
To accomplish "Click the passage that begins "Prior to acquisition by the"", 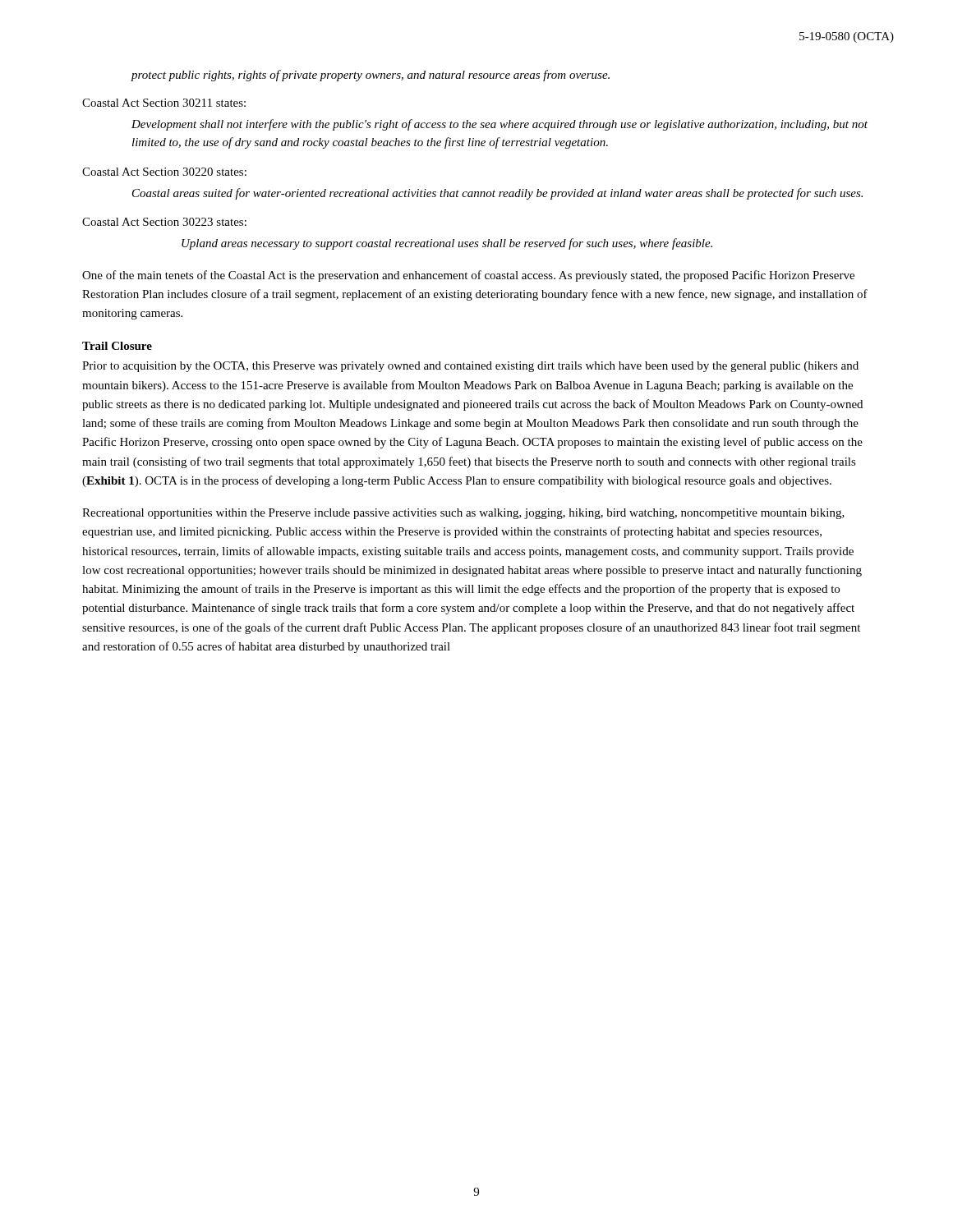I will (x=473, y=423).
